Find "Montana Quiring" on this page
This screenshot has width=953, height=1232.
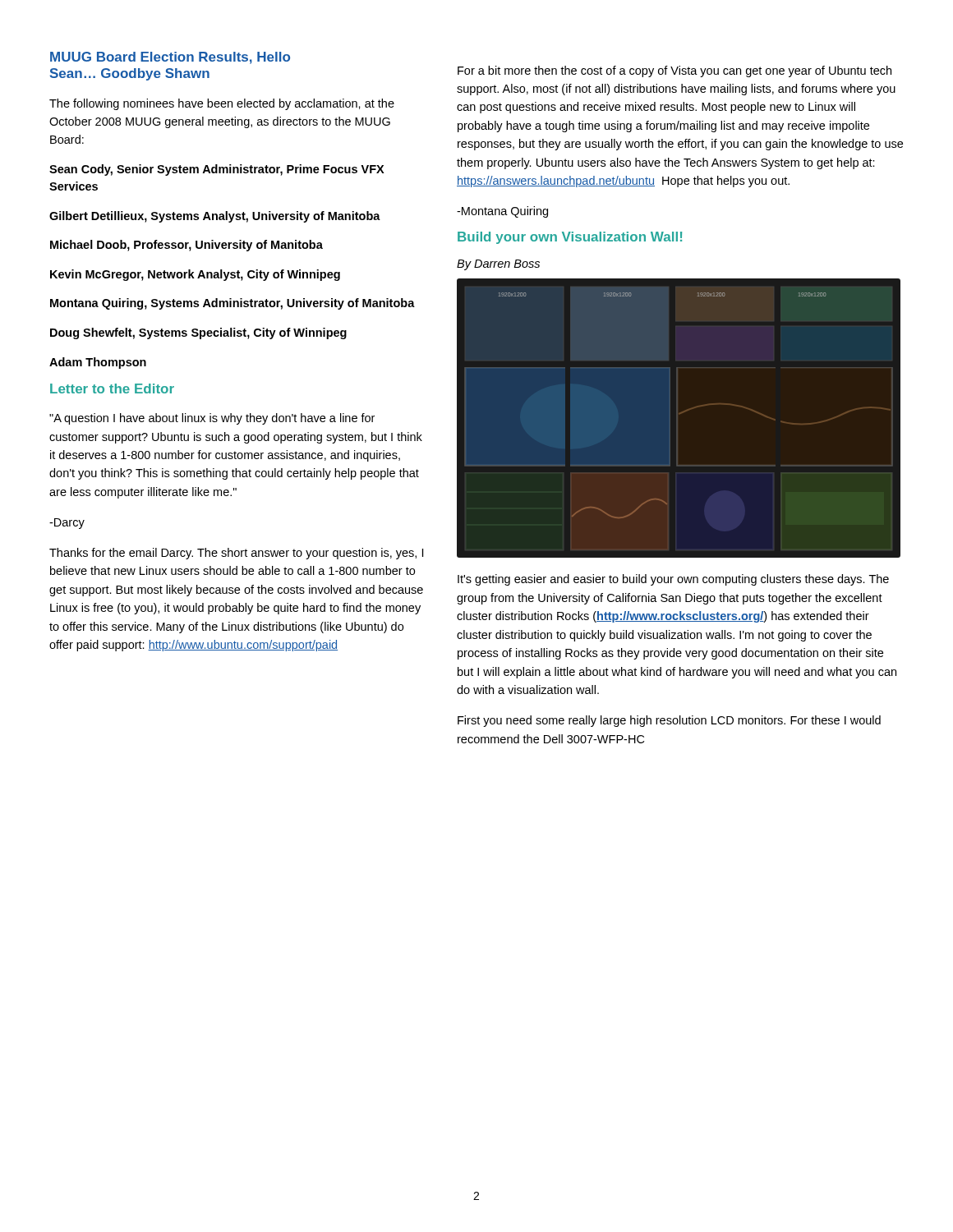[502, 212]
